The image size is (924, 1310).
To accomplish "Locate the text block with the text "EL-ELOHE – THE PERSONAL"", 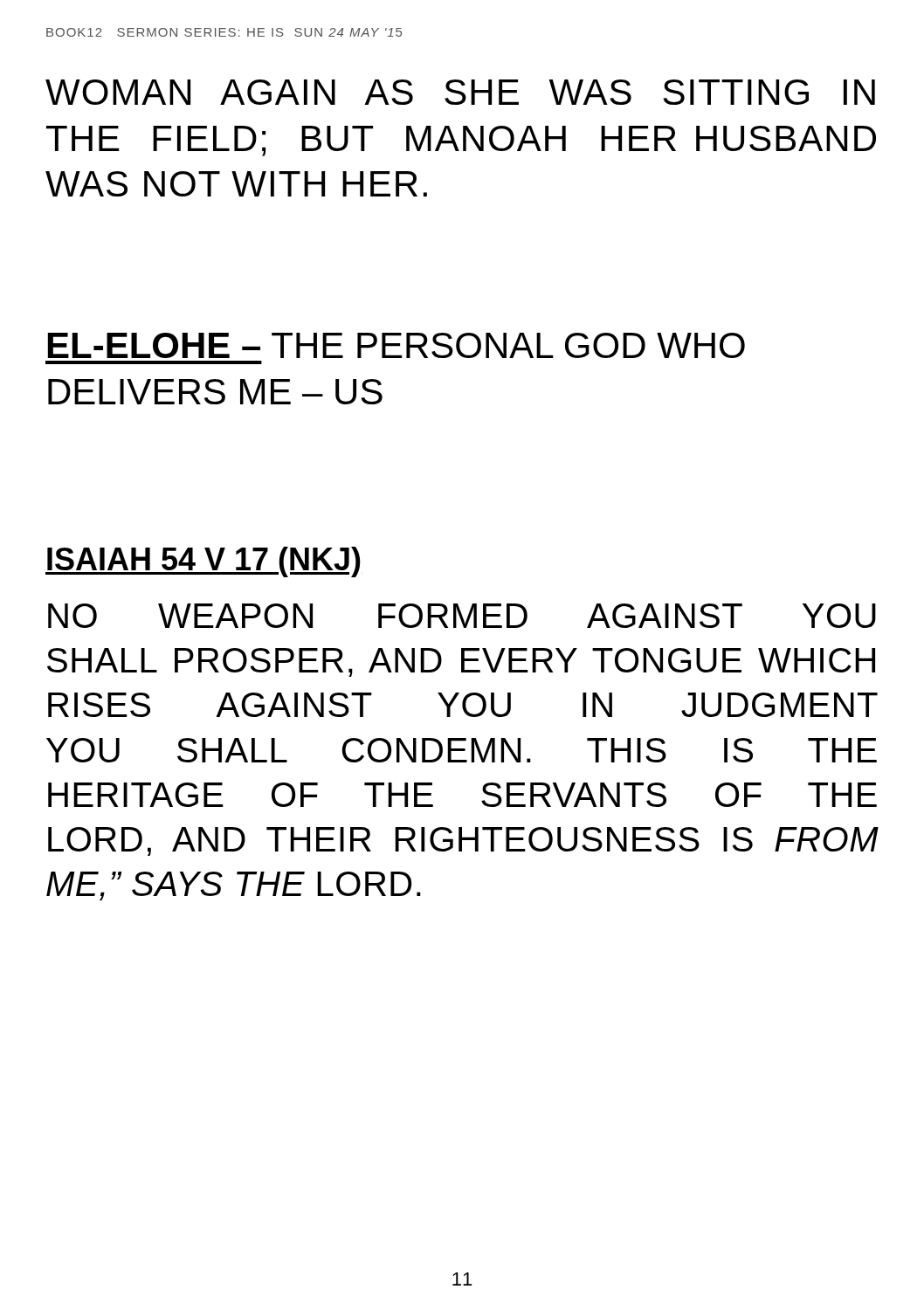I will click(396, 368).
